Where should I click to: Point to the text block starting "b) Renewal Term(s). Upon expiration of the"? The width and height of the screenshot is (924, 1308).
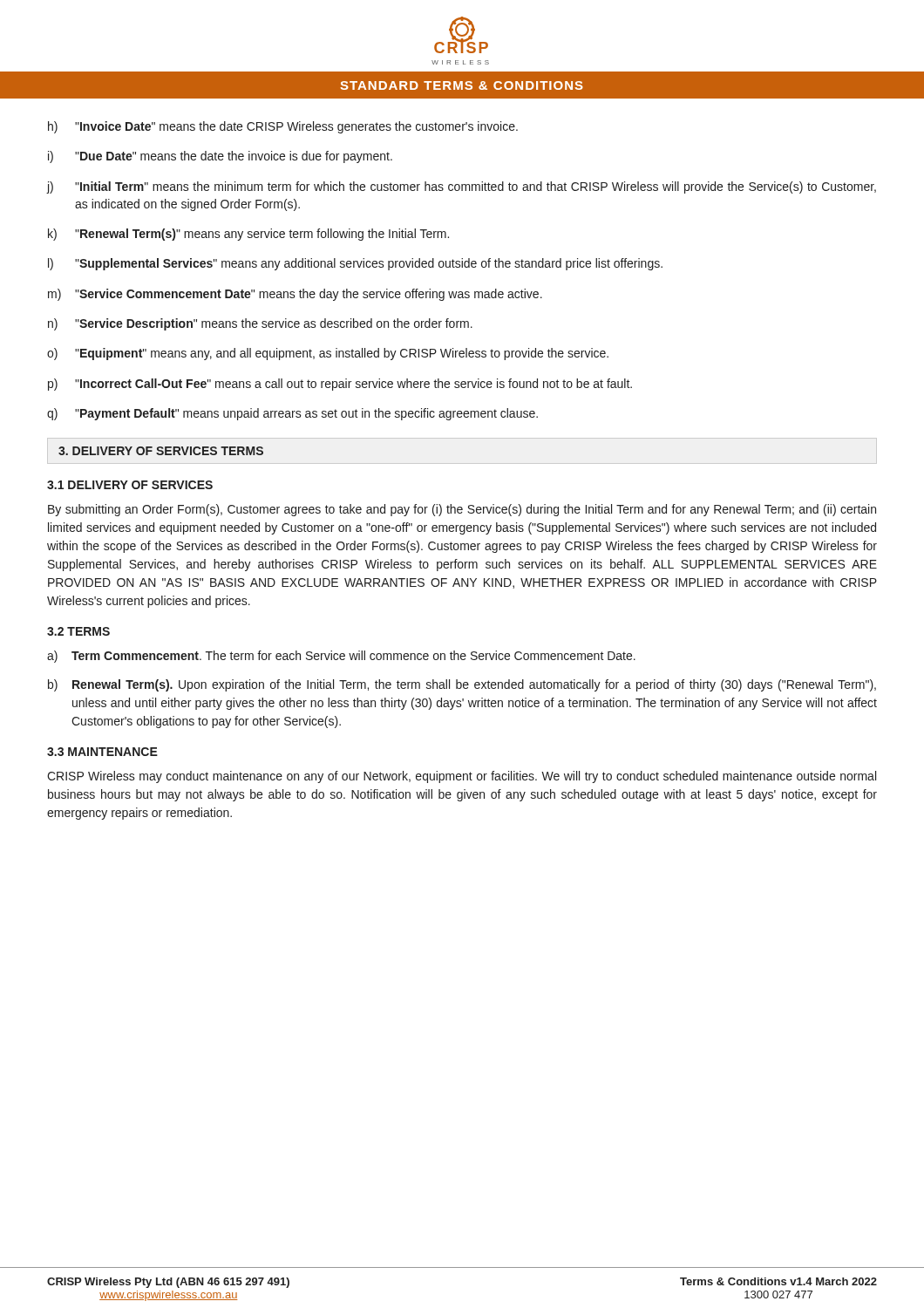(462, 703)
